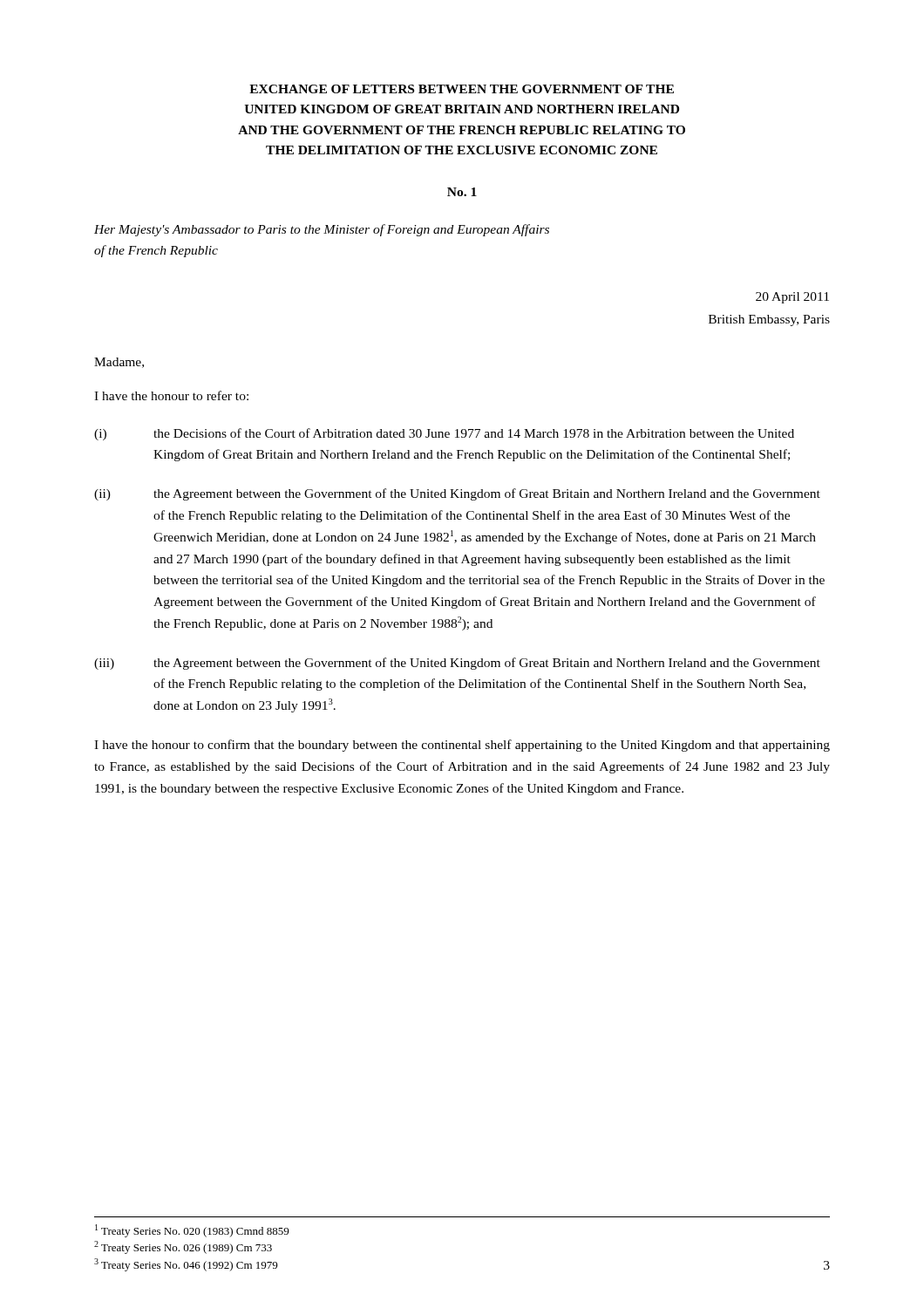Where is the passage that starts "Her Majesty's Ambassador to Paris"?
This screenshot has width=924, height=1308.
(322, 239)
